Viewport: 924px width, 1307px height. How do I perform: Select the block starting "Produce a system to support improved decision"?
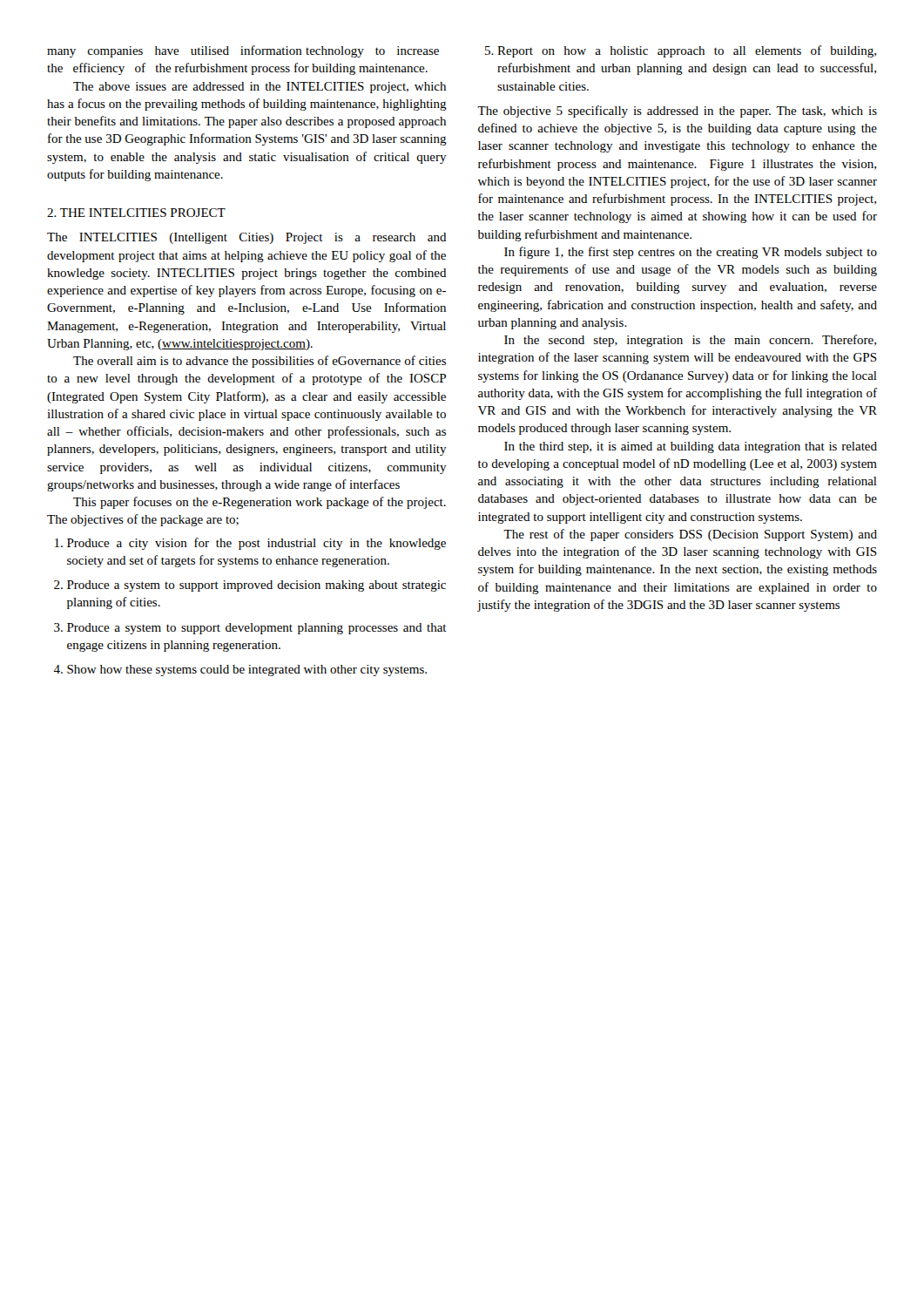(x=247, y=594)
